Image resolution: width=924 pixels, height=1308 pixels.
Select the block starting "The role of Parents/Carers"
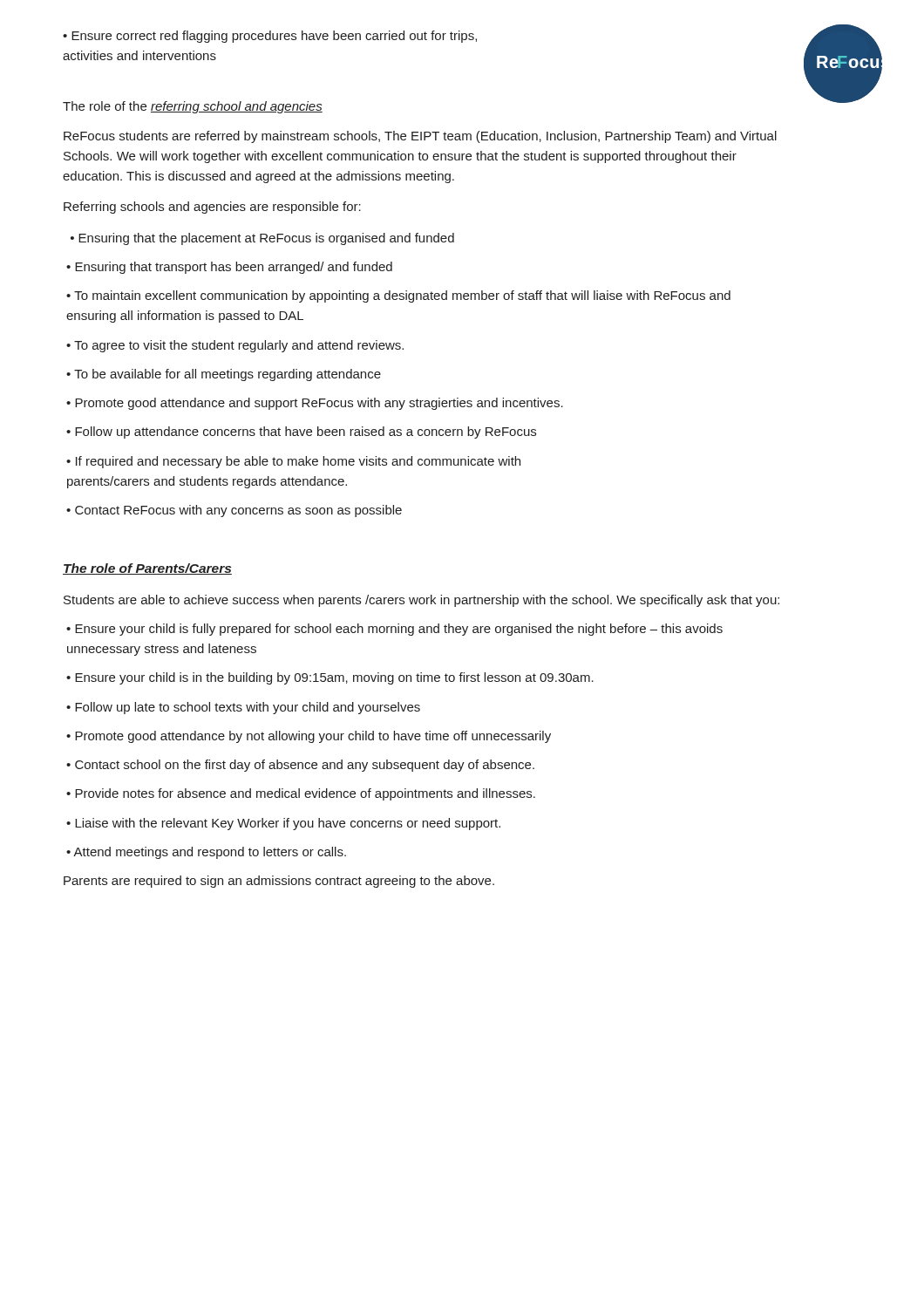tap(147, 568)
